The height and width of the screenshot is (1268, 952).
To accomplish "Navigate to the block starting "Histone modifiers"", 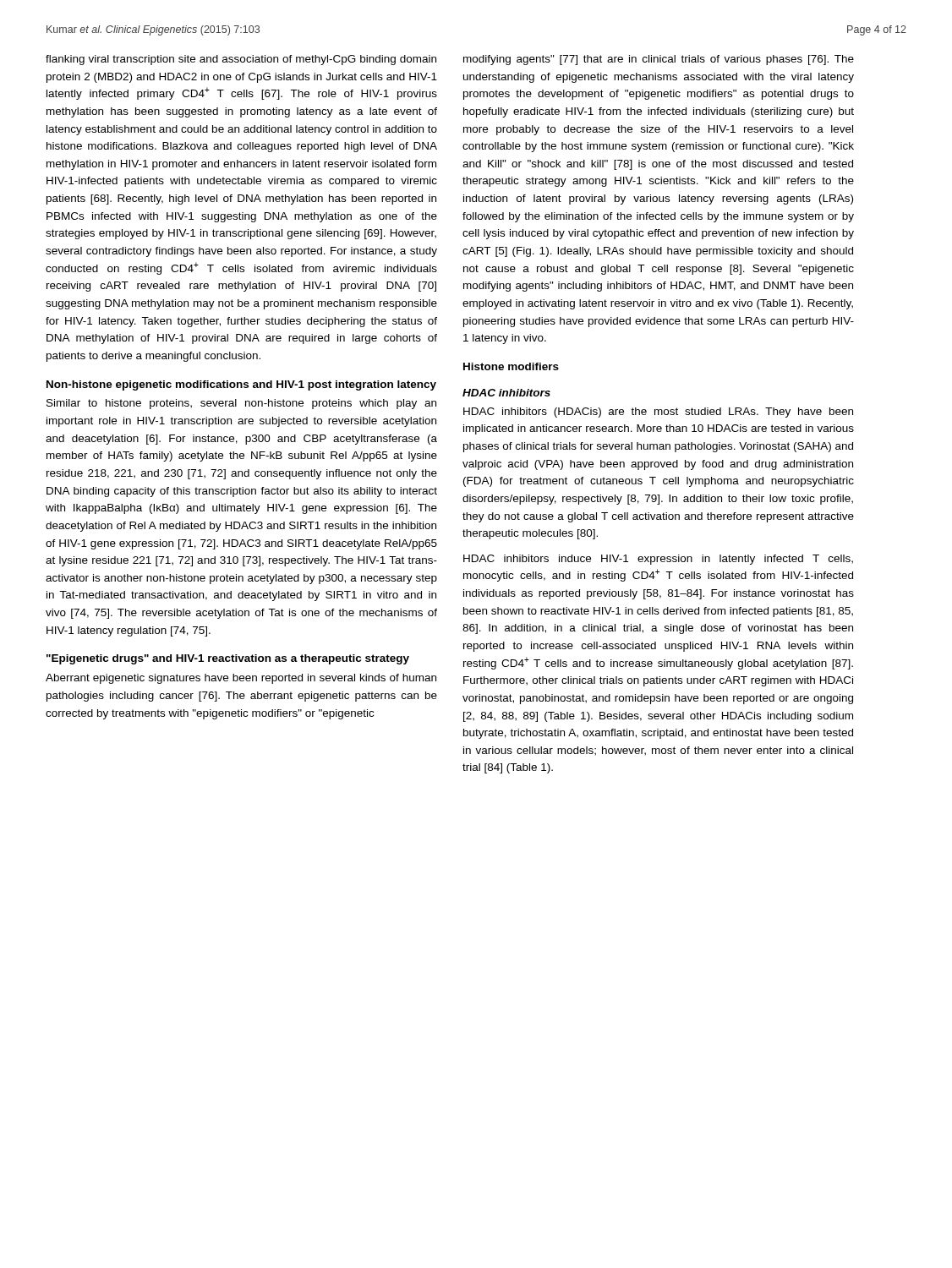I will point(511,366).
